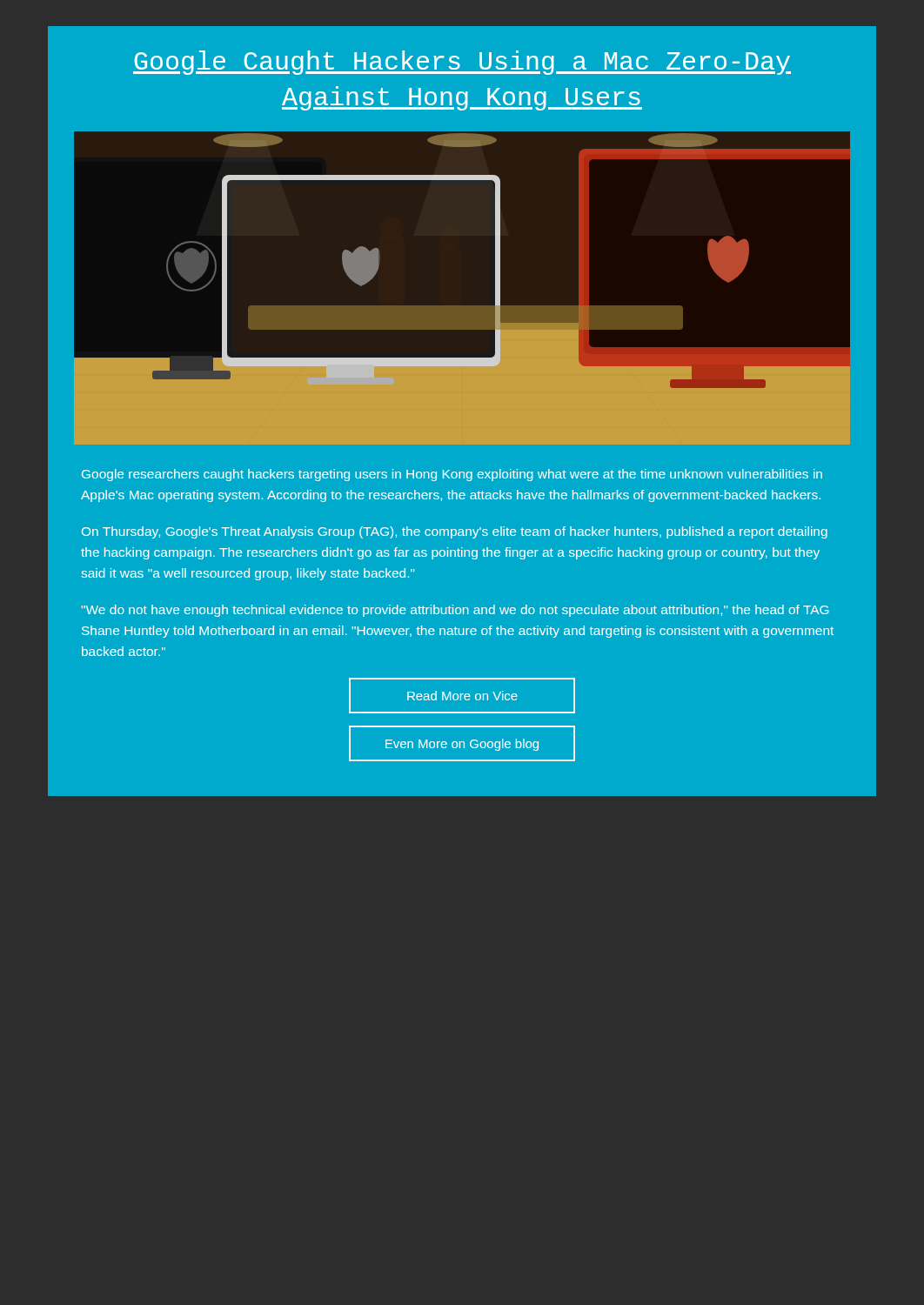Click on the region starting "Google researchers caught"
The width and height of the screenshot is (924, 1305).
point(462,485)
